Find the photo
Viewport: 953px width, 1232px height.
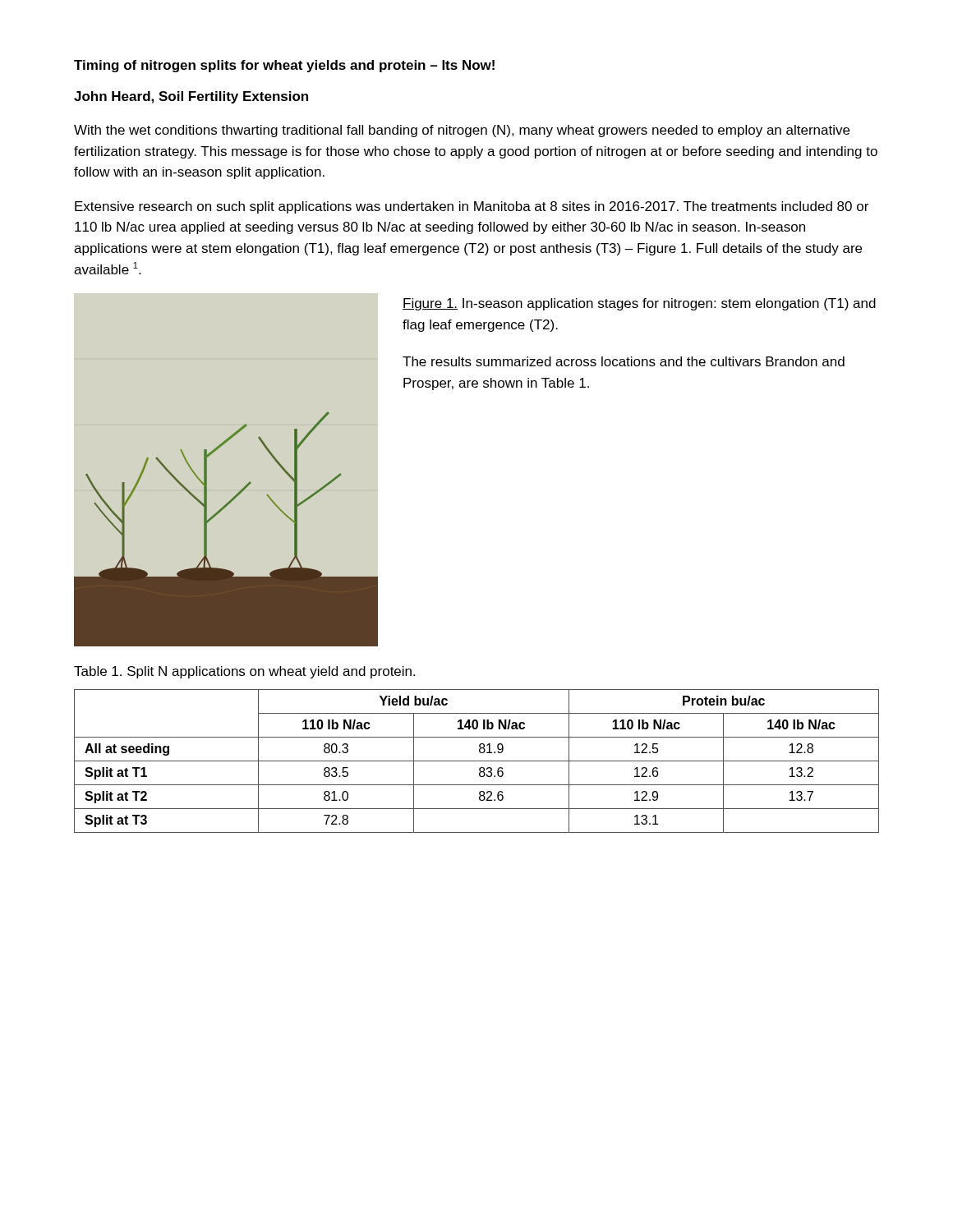[x=226, y=470]
